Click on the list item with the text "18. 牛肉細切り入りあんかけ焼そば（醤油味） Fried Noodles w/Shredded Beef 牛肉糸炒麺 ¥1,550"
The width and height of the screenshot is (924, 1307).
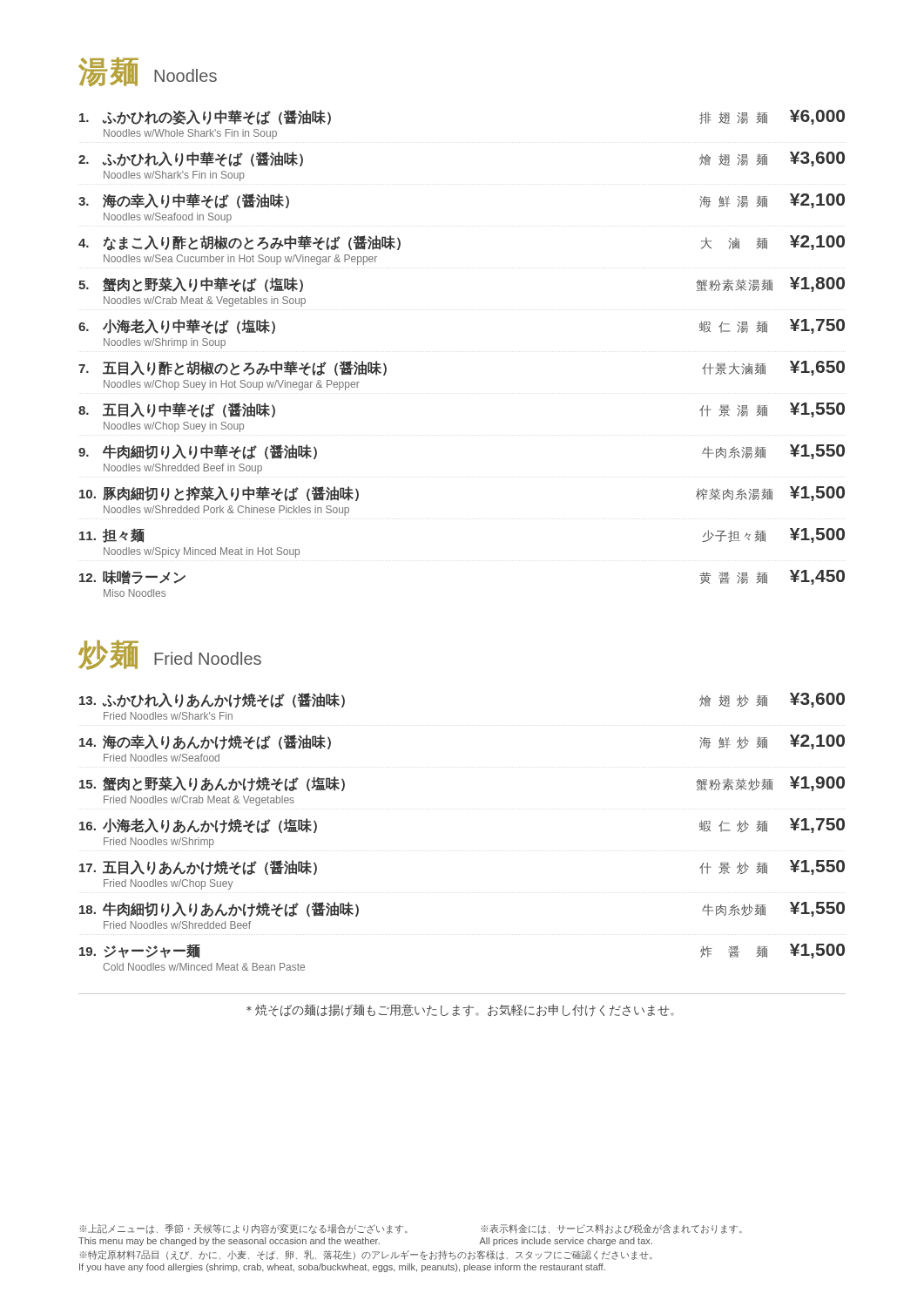click(221, 910)
